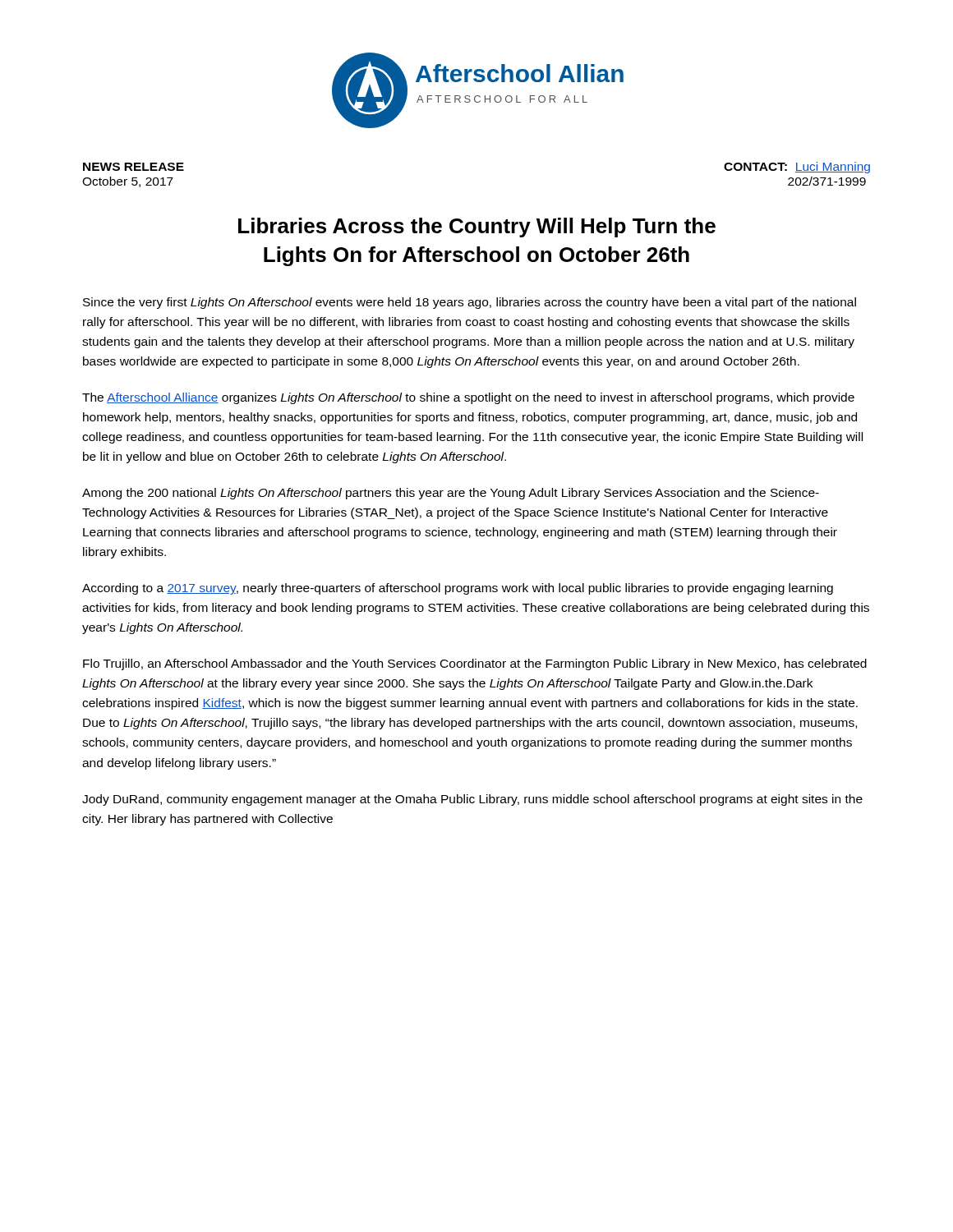Click on the text block with the text "Since the very first Lights On Afterschool events"
Viewport: 953px width, 1232px height.
469,332
